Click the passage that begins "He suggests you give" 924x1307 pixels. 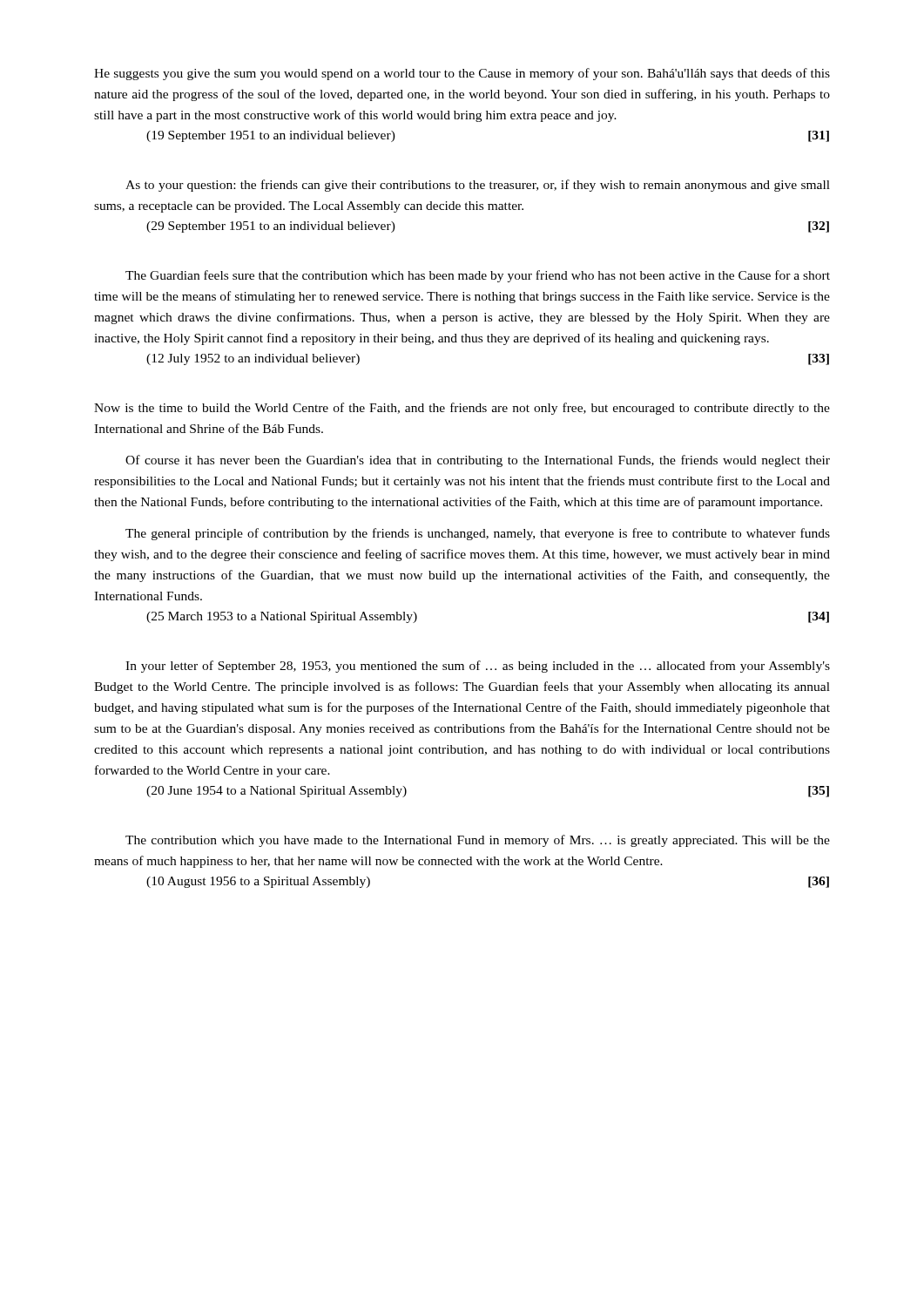click(x=462, y=94)
